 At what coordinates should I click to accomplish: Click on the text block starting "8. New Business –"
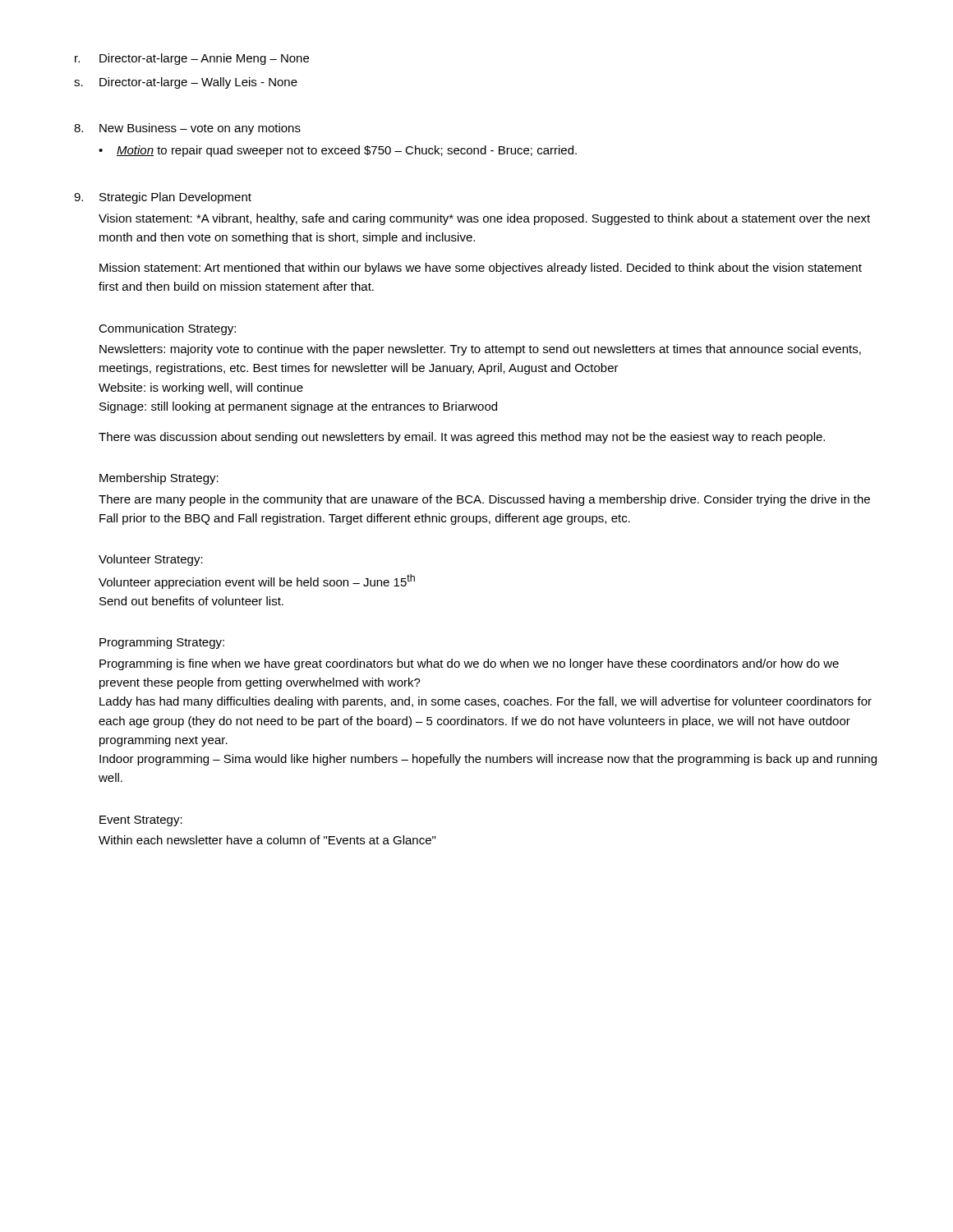point(476,141)
